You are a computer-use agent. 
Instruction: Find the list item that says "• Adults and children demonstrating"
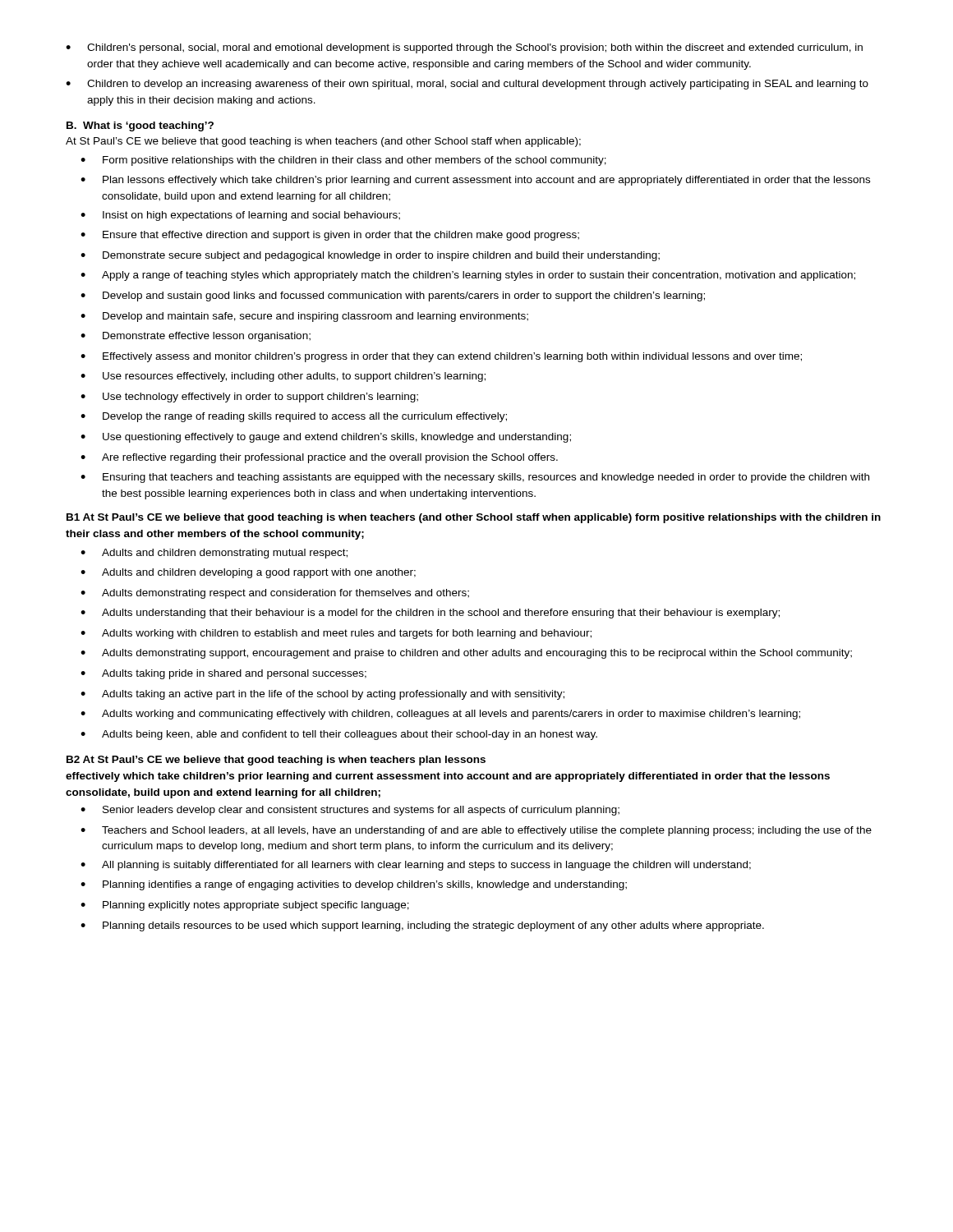215,553
